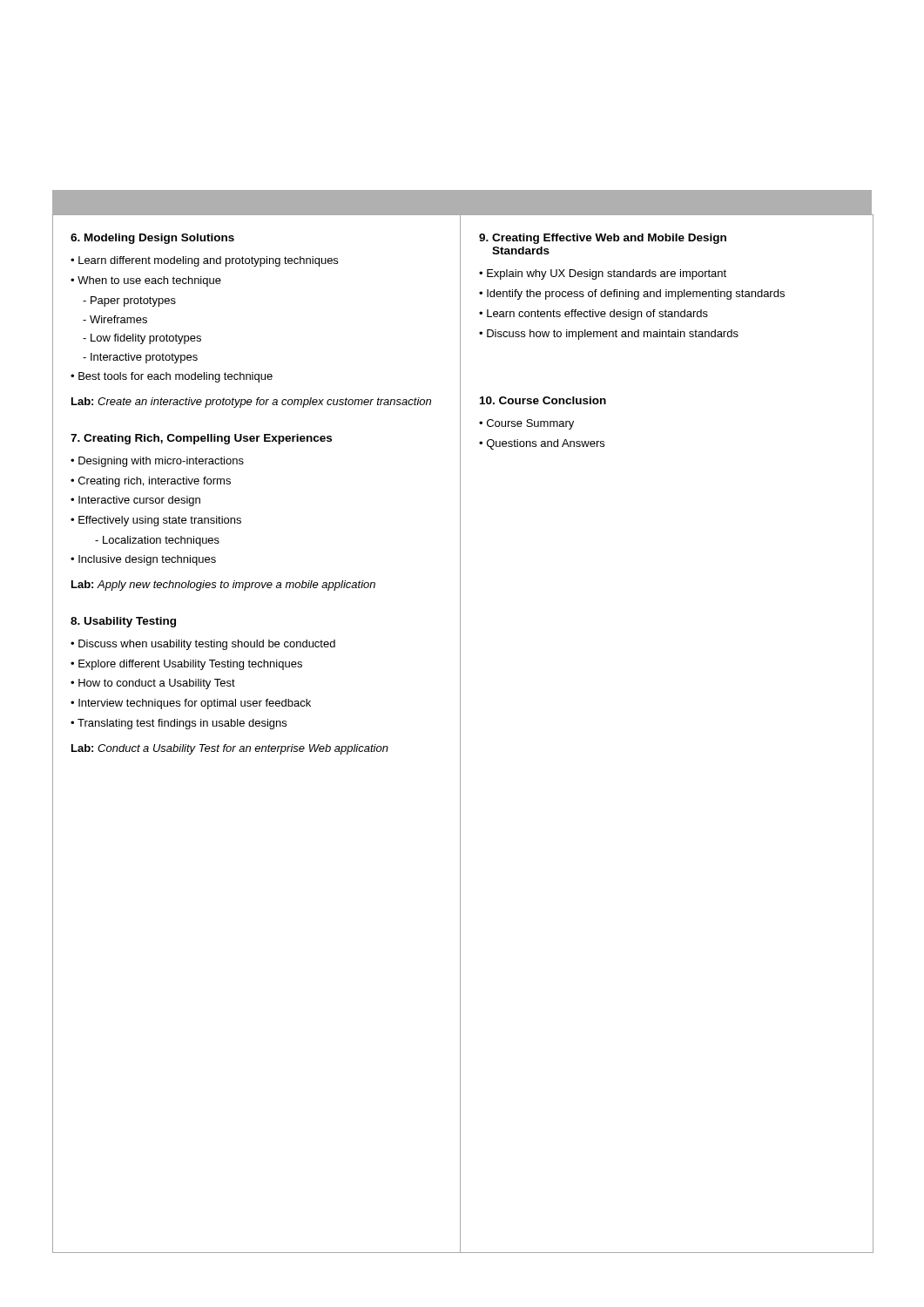Where does it say "8. Usability Testing"?
Screen dimensions: 1307x924
click(124, 621)
